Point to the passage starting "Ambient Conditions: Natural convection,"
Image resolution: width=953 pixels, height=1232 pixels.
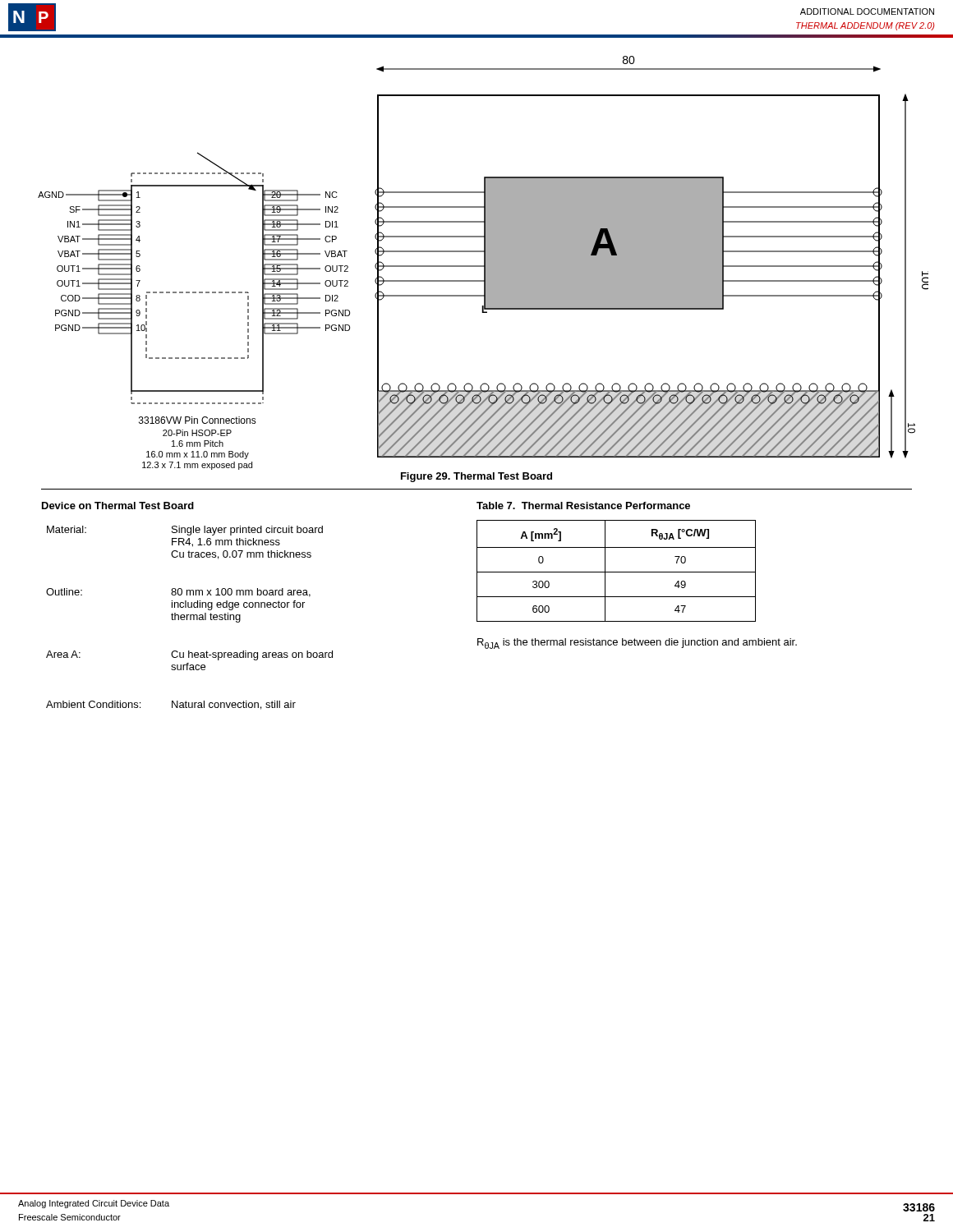(238, 704)
